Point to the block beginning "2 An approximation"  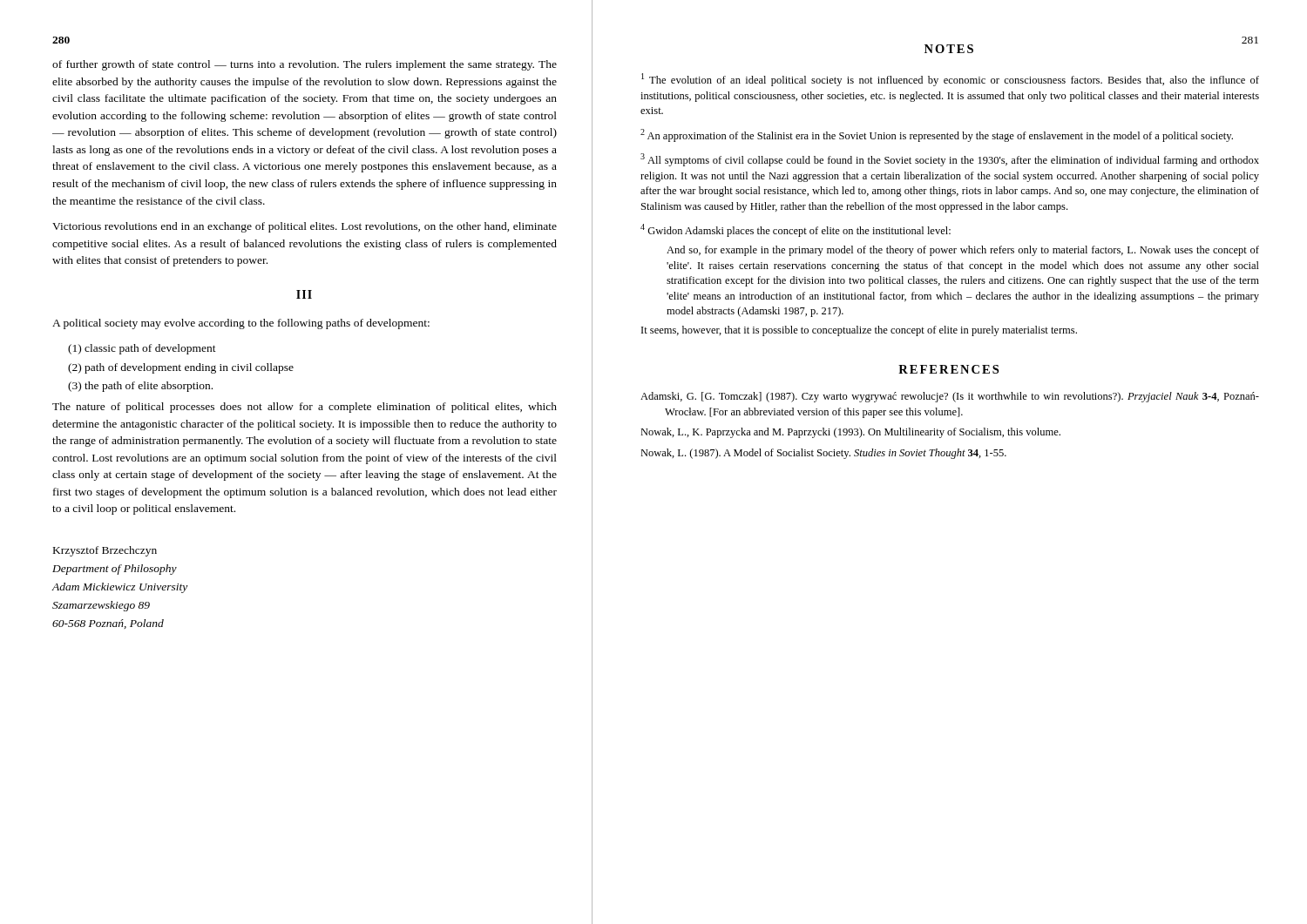(x=937, y=134)
